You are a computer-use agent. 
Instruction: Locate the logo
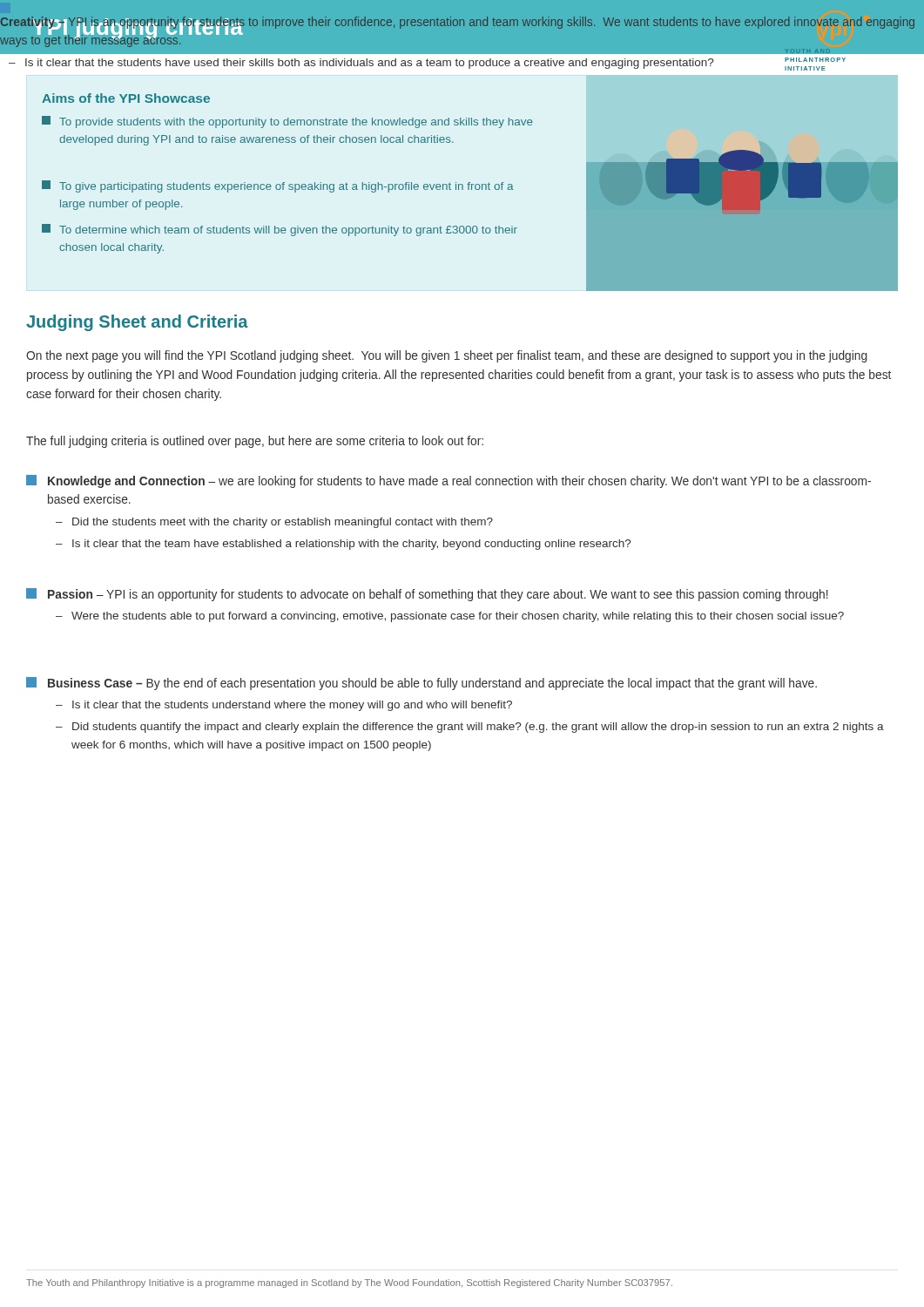[841, 42]
